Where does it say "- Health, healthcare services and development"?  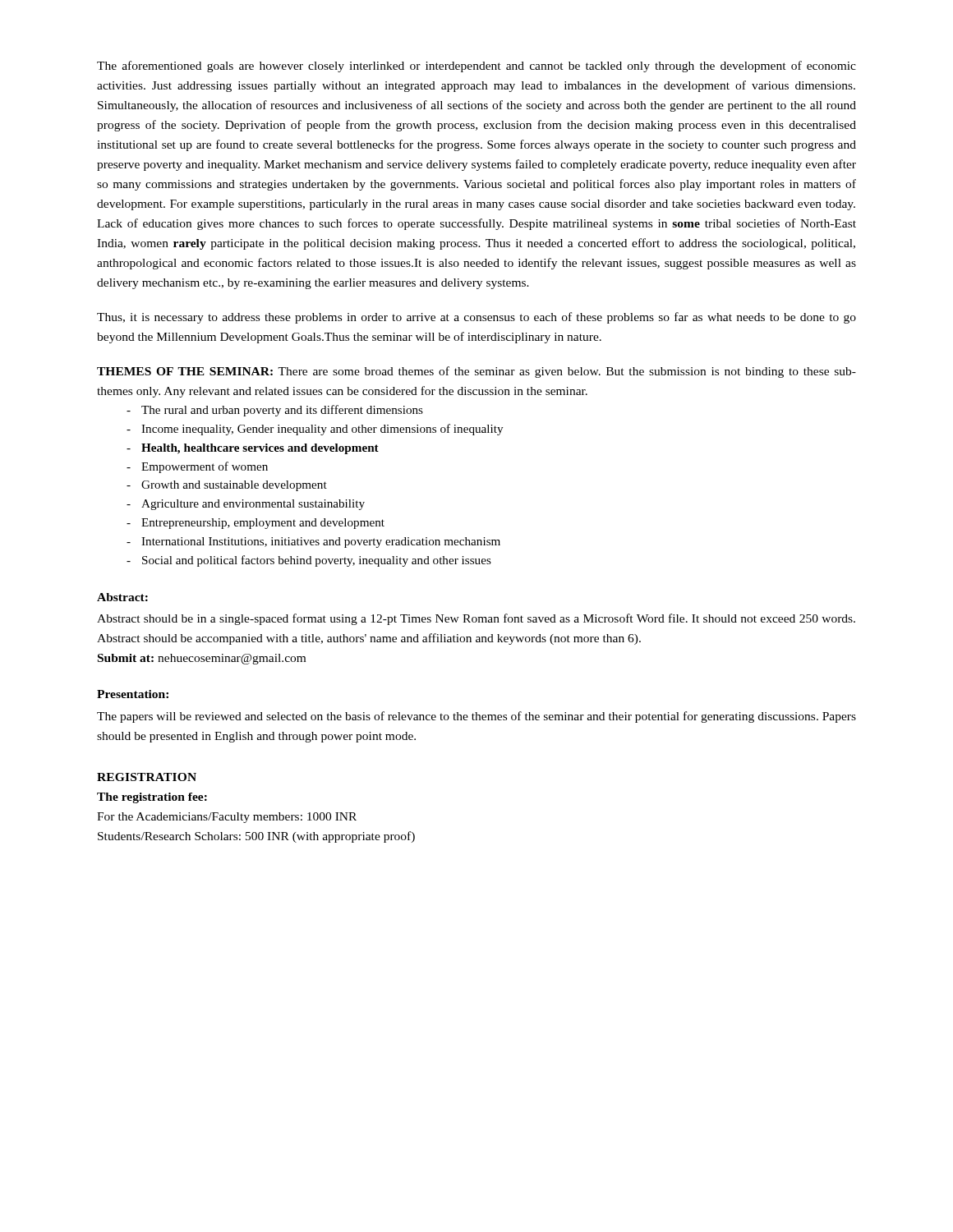point(253,449)
